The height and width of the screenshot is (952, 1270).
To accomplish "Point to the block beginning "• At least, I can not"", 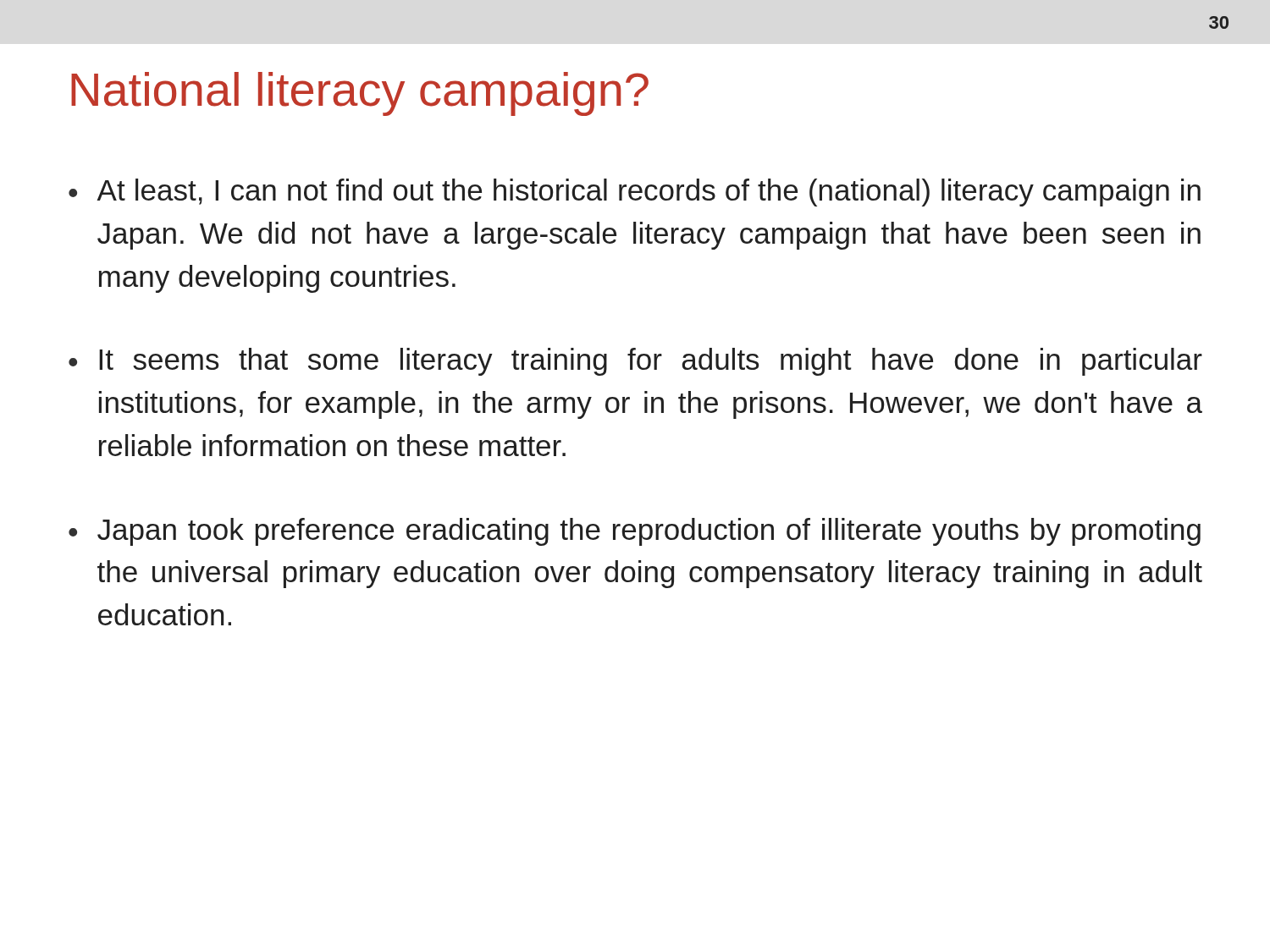I will (635, 234).
